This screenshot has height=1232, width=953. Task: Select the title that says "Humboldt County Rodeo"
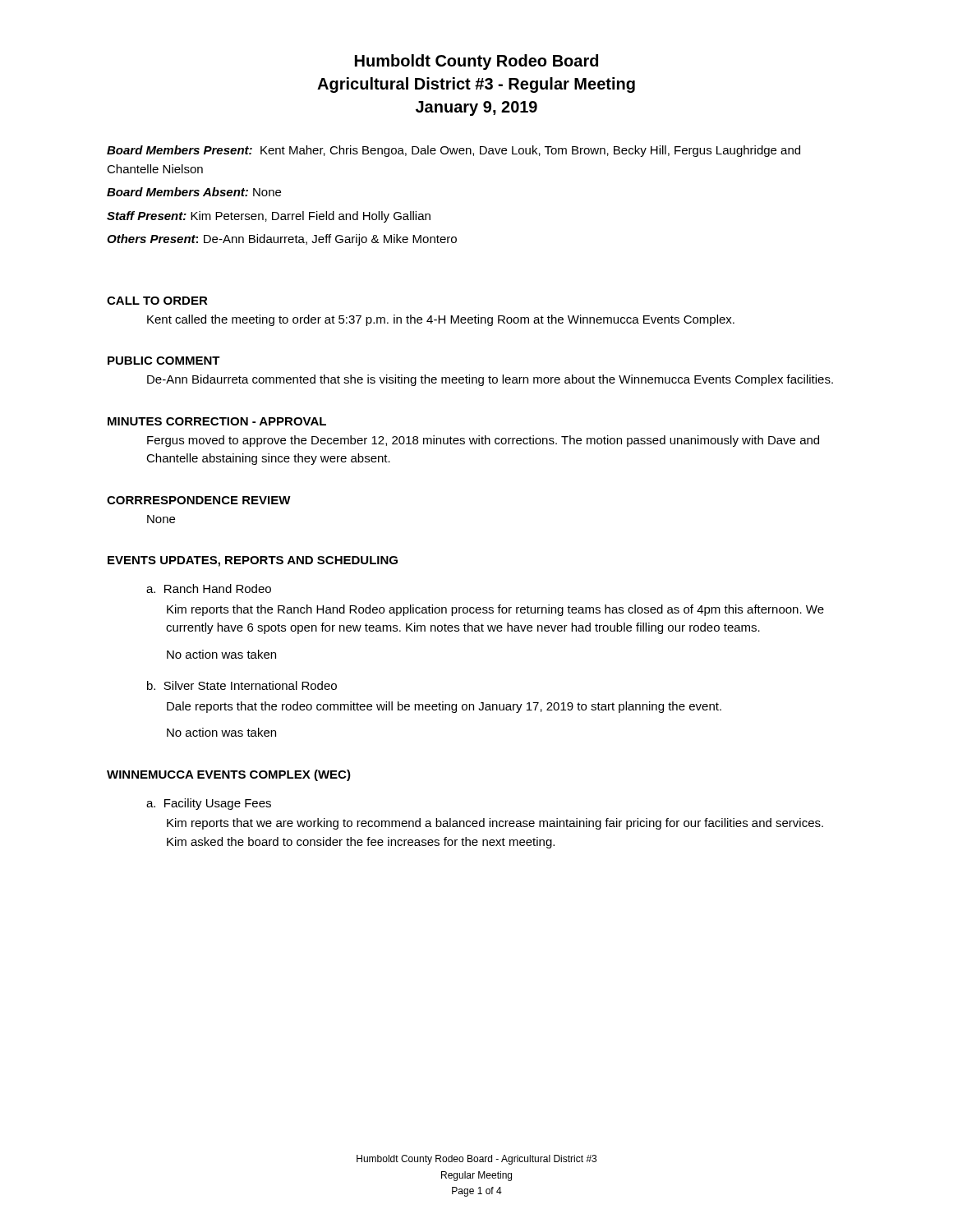476,84
